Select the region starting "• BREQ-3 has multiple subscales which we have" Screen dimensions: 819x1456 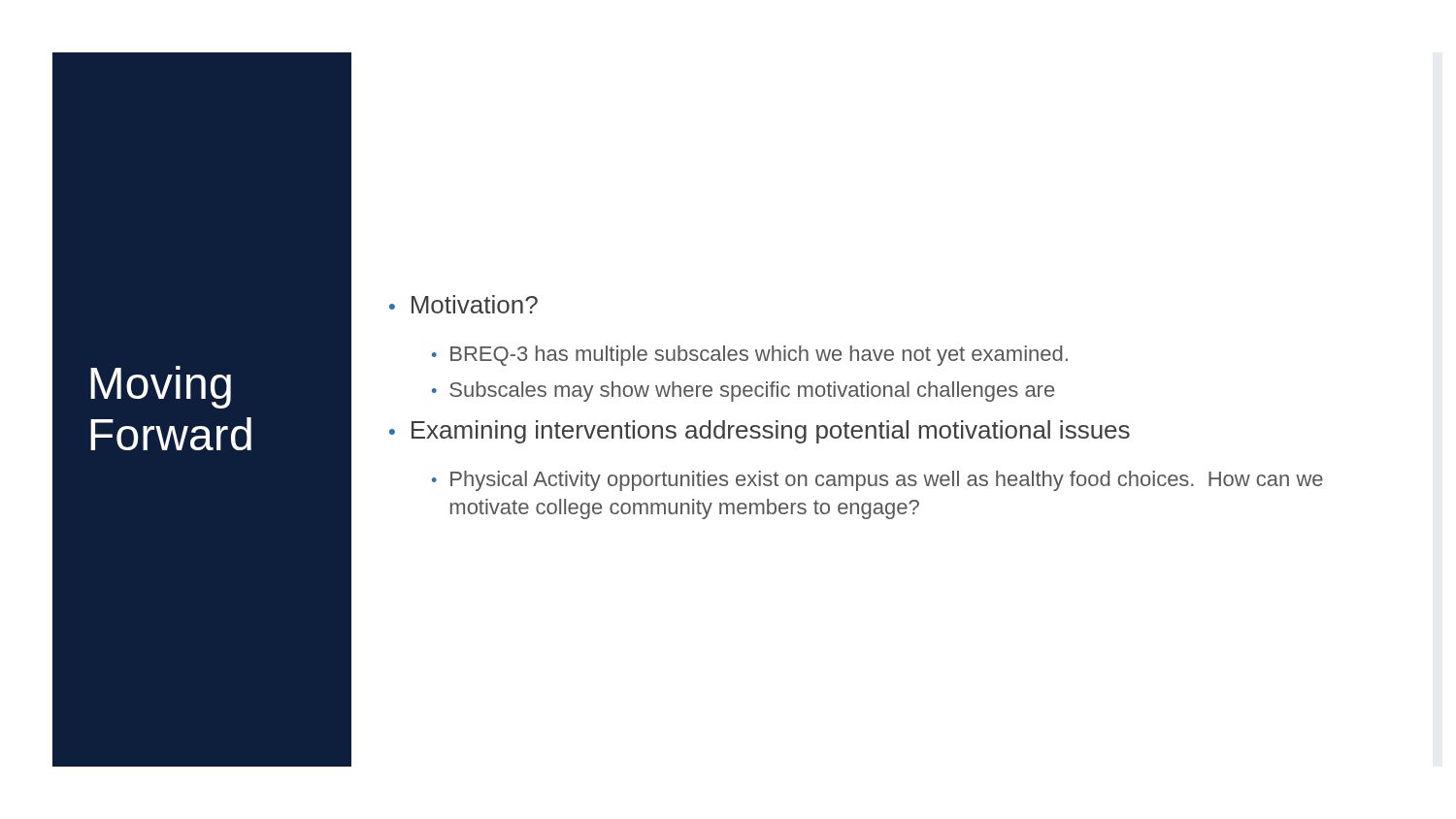tap(750, 354)
